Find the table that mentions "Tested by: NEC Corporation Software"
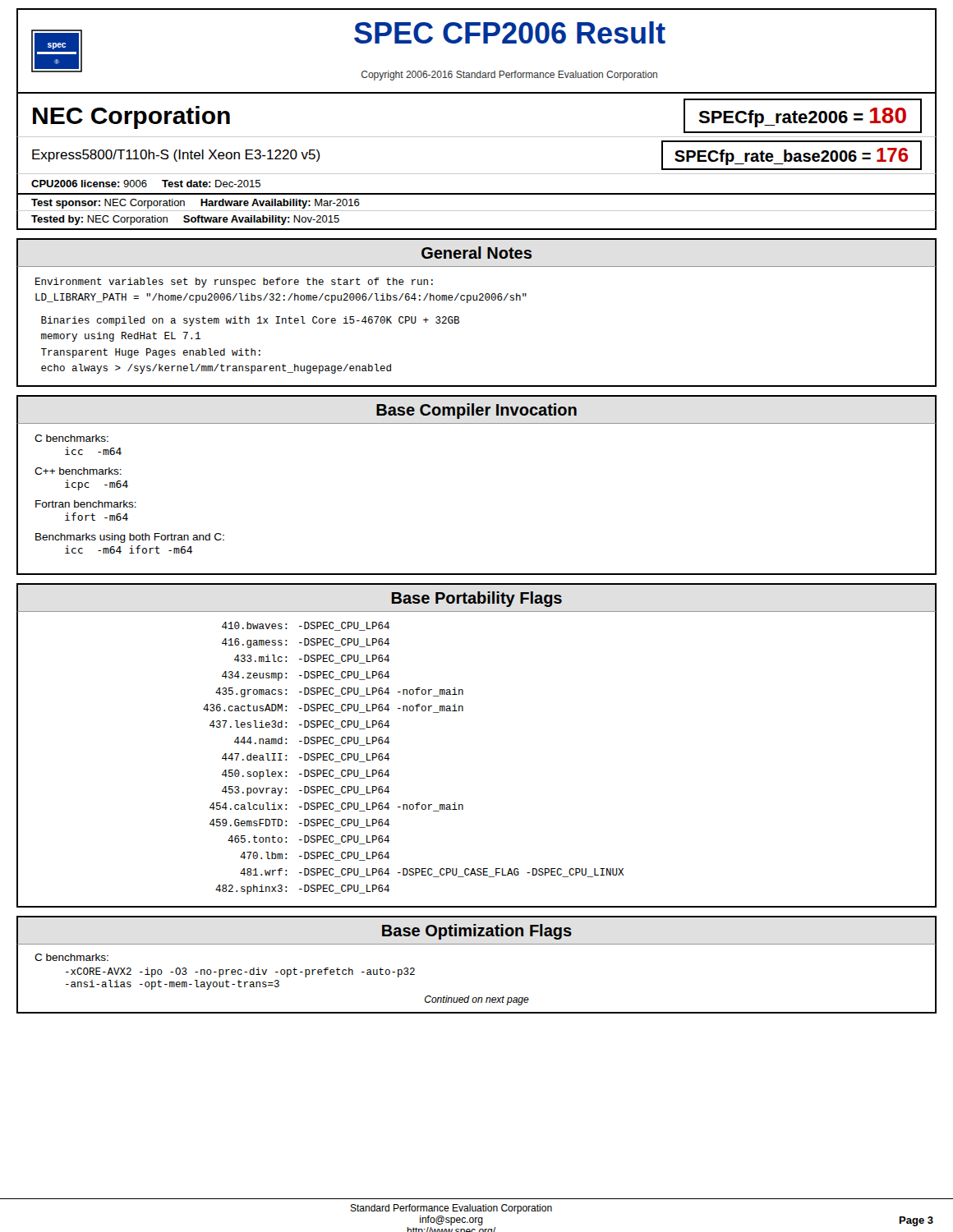953x1232 pixels. 476,221
